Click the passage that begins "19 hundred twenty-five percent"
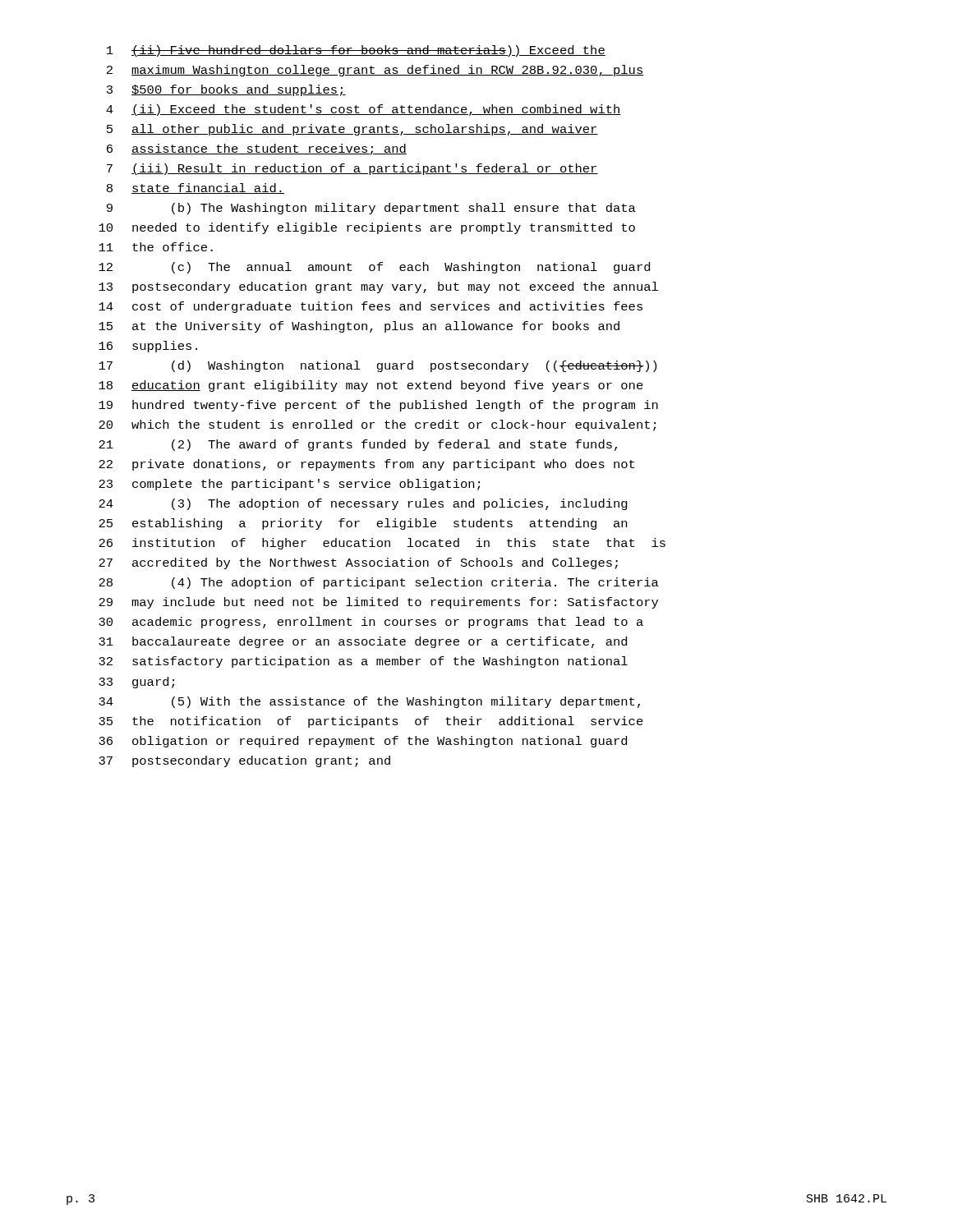953x1232 pixels. point(485,406)
